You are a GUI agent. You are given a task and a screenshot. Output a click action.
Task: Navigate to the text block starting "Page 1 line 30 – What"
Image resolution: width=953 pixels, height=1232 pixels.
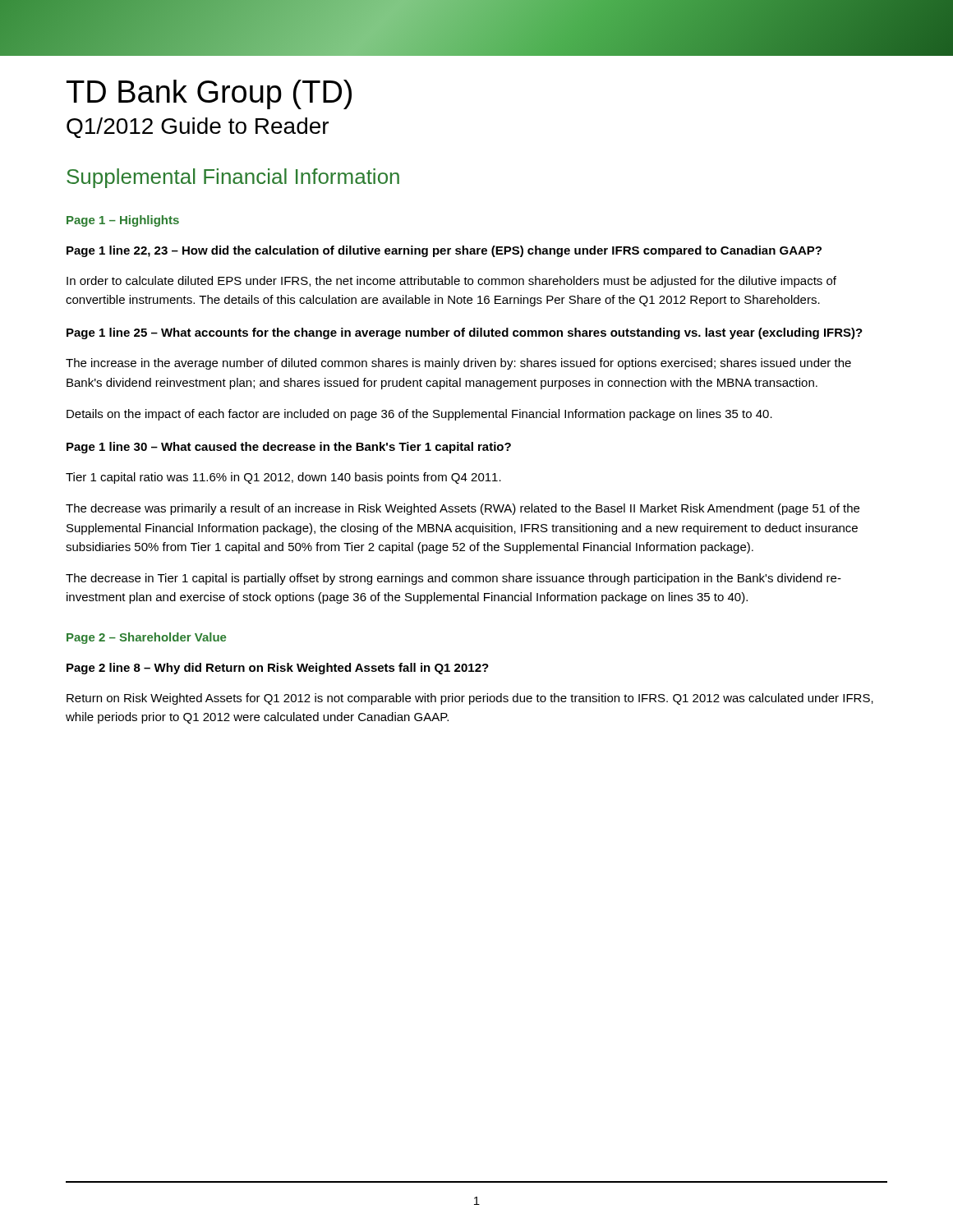[476, 447]
